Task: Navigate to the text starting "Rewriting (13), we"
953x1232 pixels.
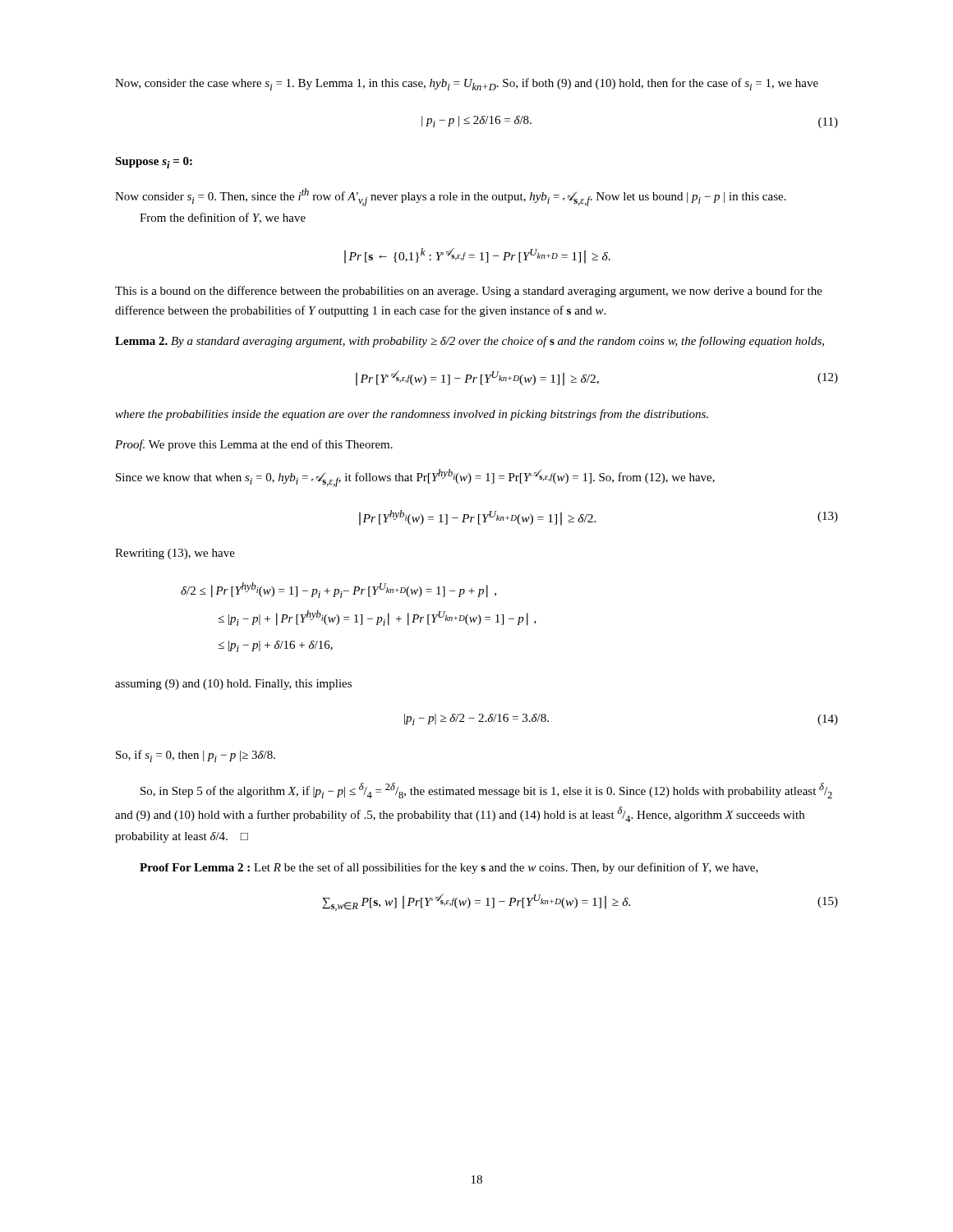Action: coord(175,553)
